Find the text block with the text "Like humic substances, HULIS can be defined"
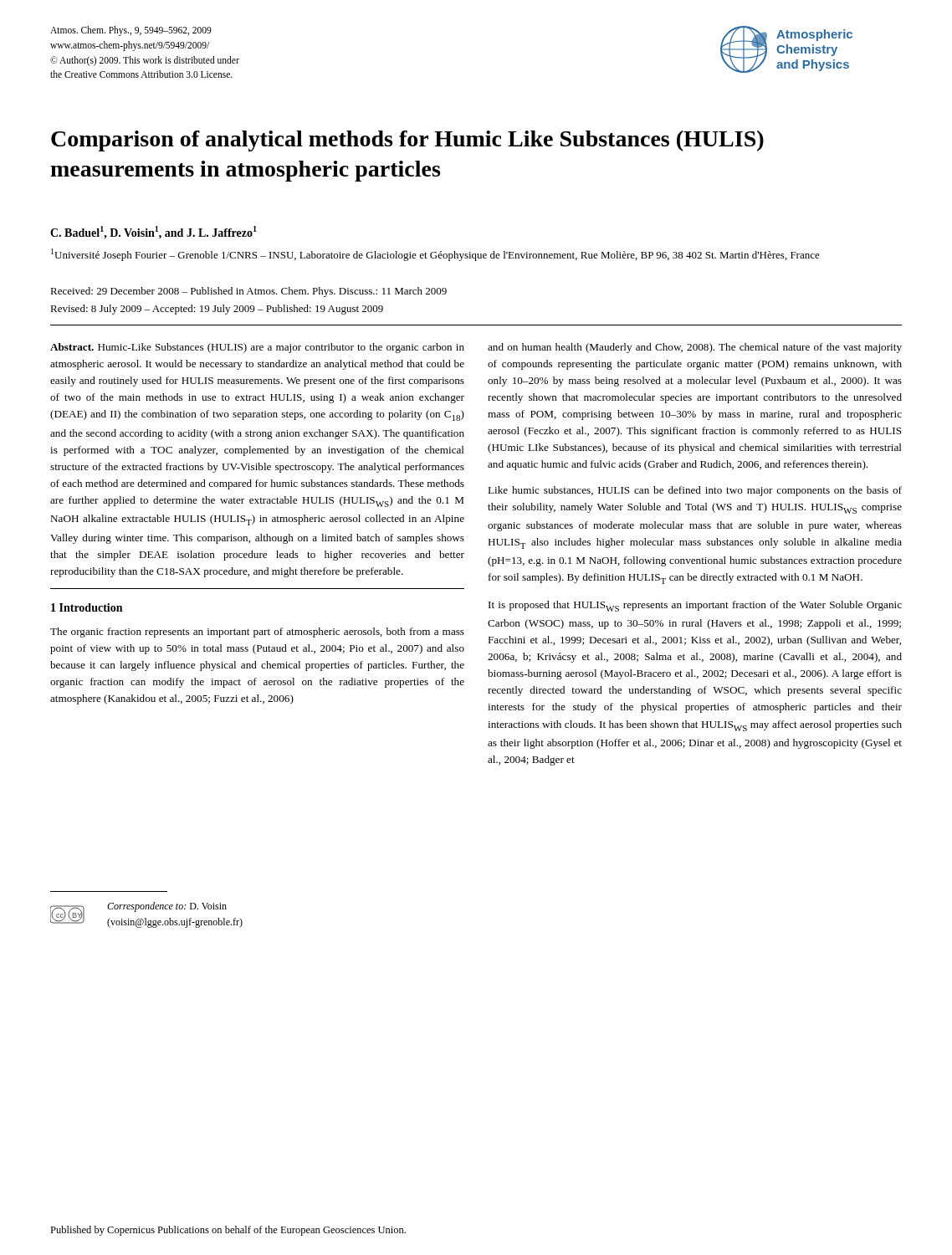 695,534
